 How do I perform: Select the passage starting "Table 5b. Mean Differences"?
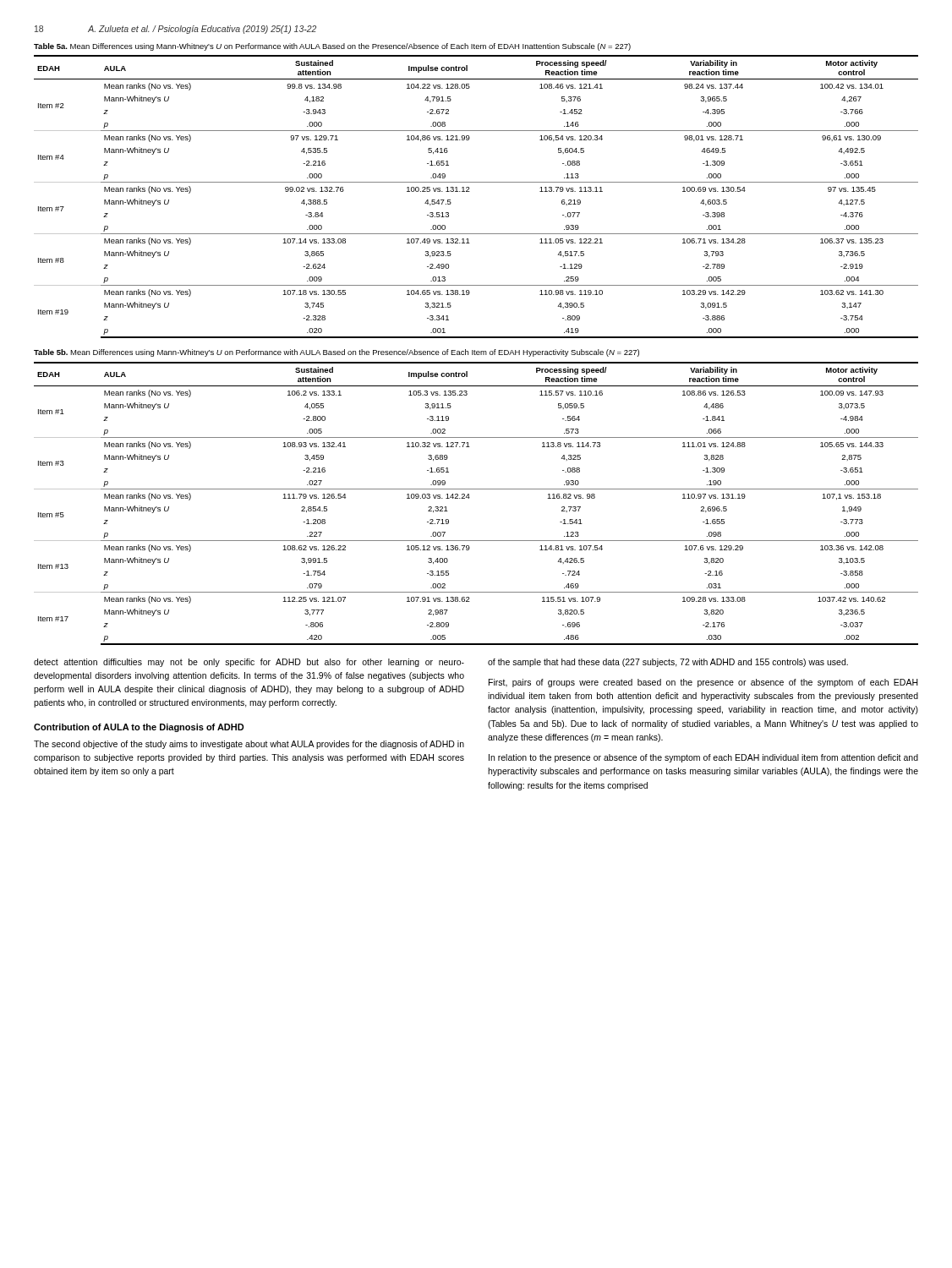point(337,352)
